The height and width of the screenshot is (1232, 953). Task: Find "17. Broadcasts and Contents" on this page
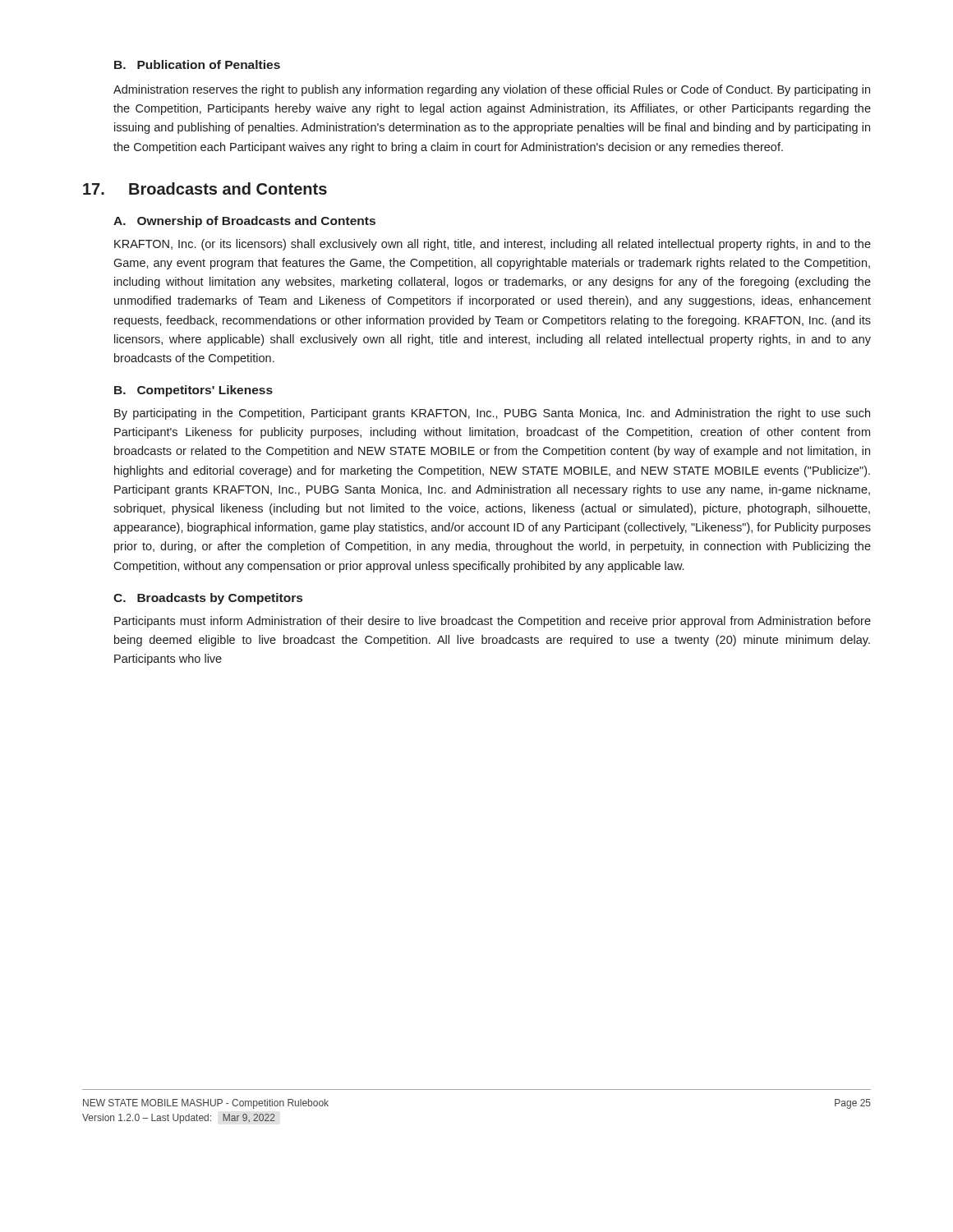(205, 188)
